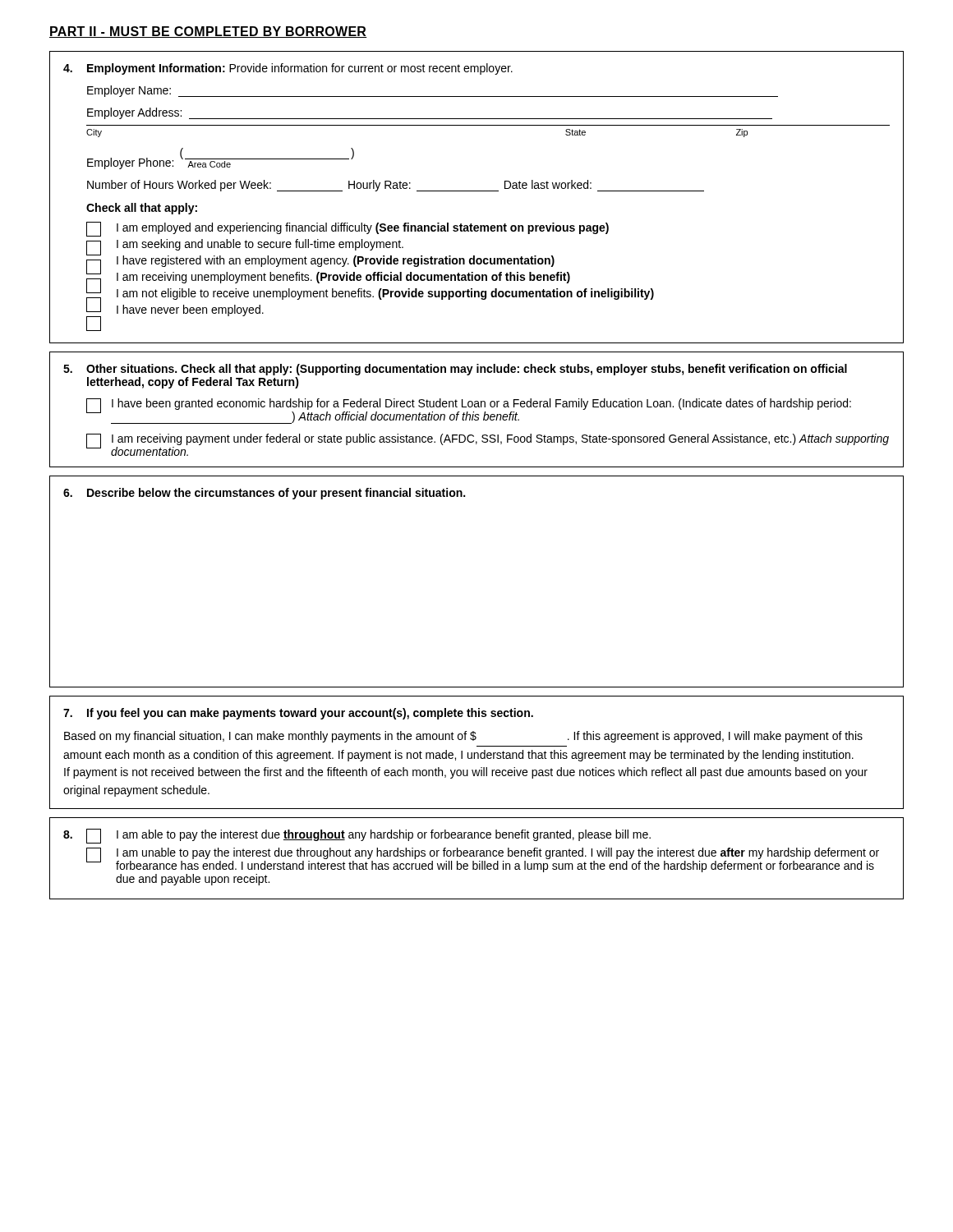The image size is (953, 1232).
Task: Find the block on this page that starts "Employment Information: Provide information for"
Action: coord(476,196)
